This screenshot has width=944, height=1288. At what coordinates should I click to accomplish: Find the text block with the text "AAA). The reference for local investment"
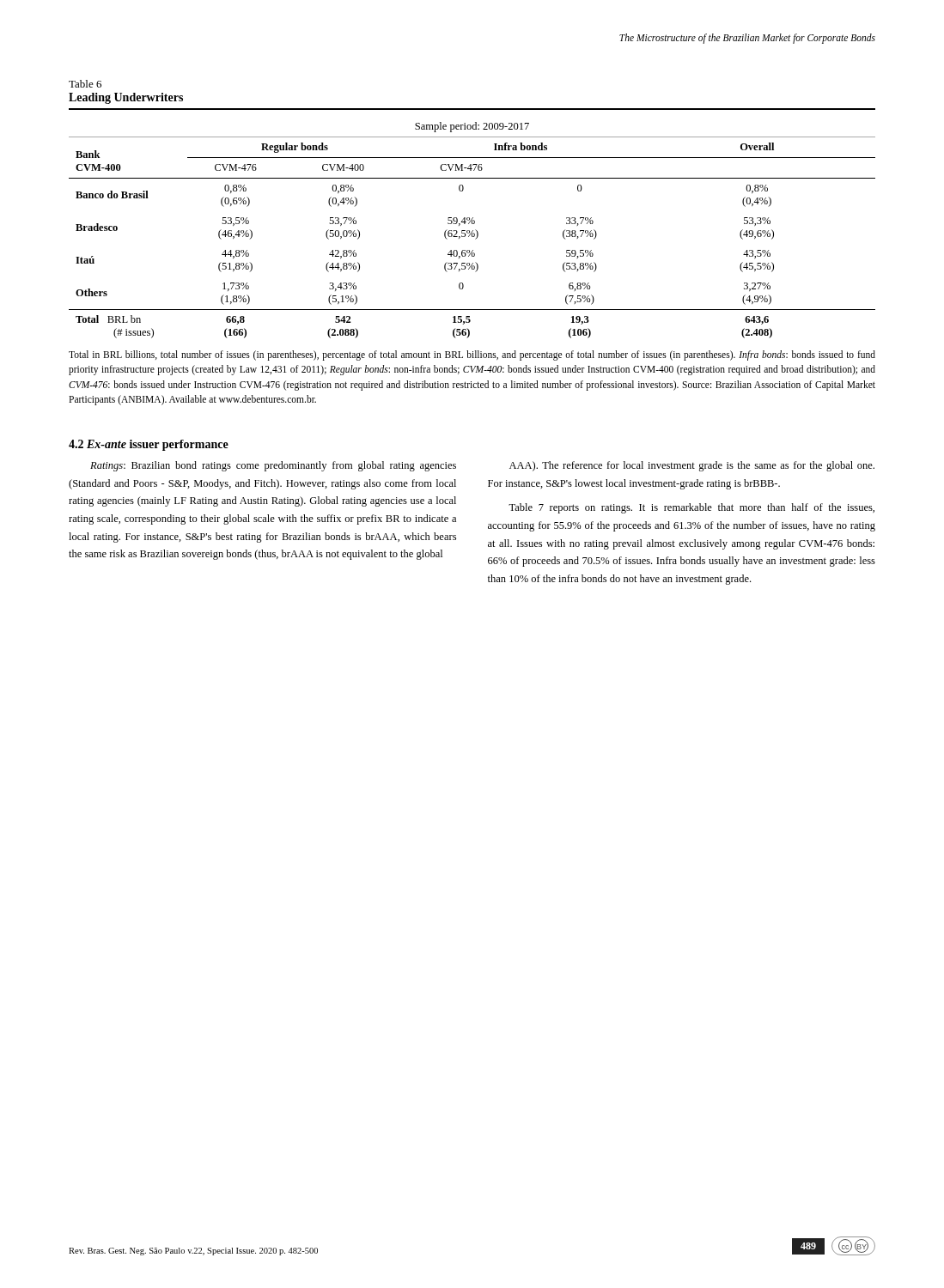681,522
